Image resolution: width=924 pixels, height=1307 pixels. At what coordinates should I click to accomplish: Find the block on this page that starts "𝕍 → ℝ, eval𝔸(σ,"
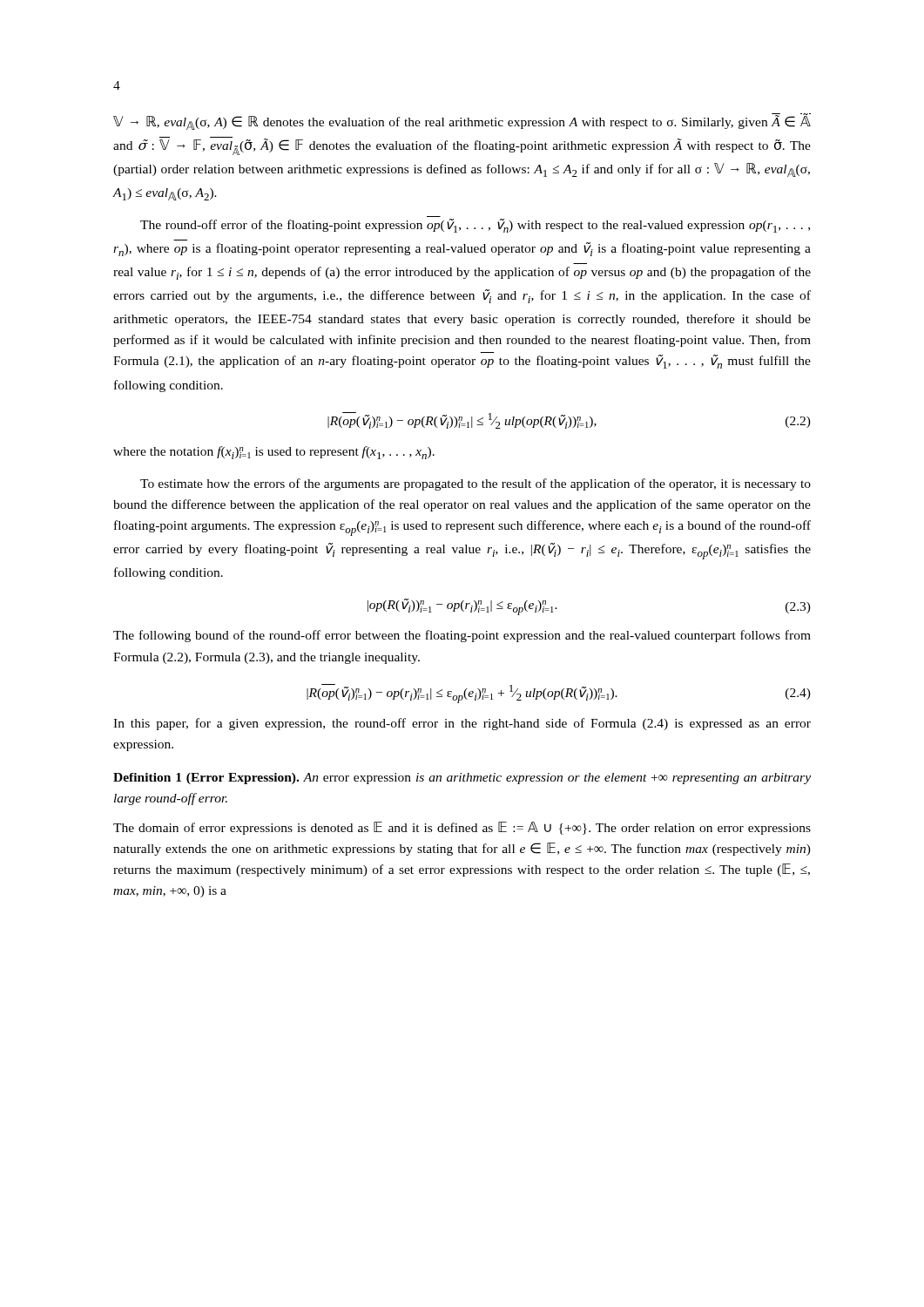pos(462,158)
